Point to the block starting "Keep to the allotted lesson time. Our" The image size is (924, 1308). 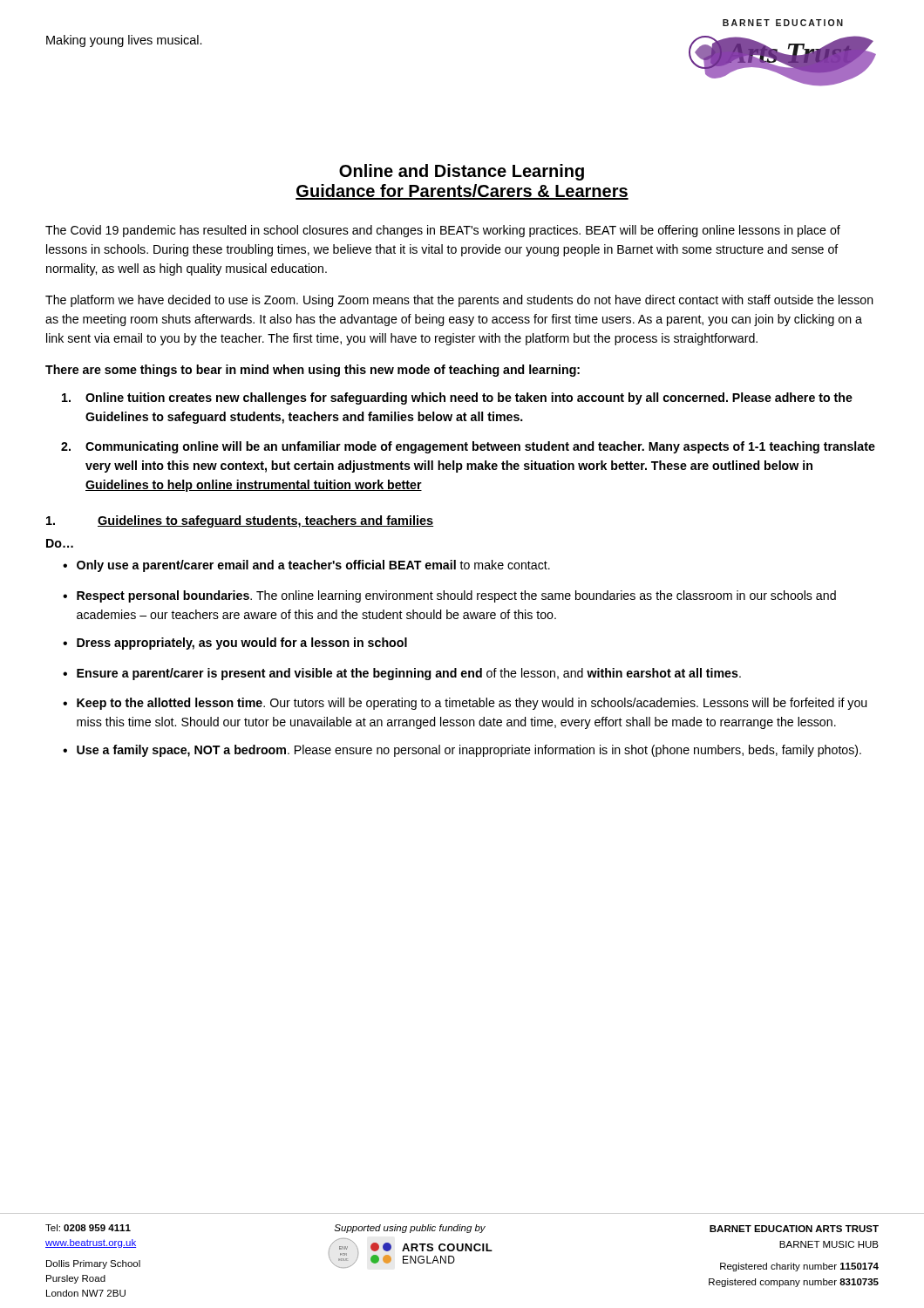point(478,713)
